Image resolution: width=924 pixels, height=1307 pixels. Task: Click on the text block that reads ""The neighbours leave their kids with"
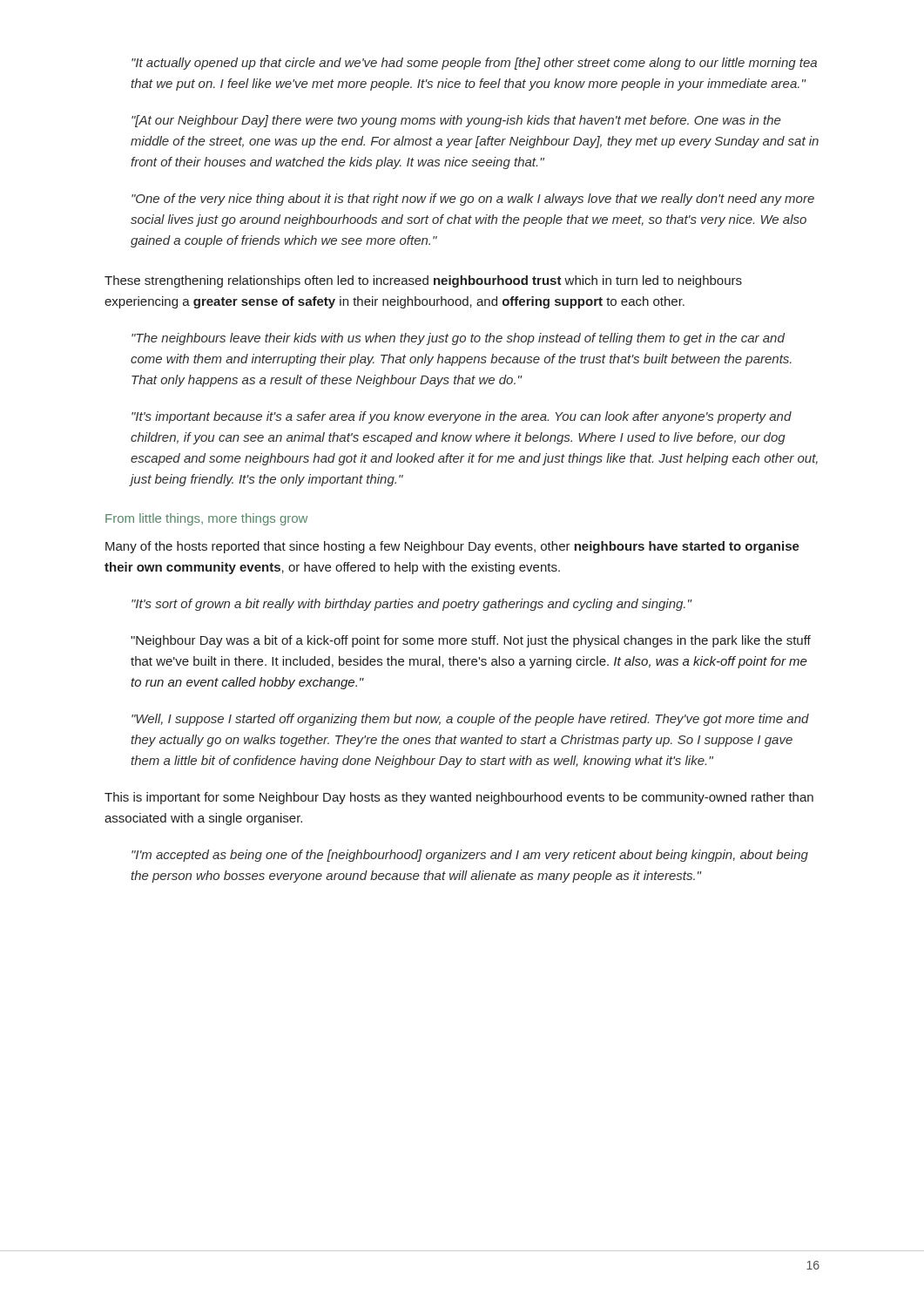click(475, 359)
